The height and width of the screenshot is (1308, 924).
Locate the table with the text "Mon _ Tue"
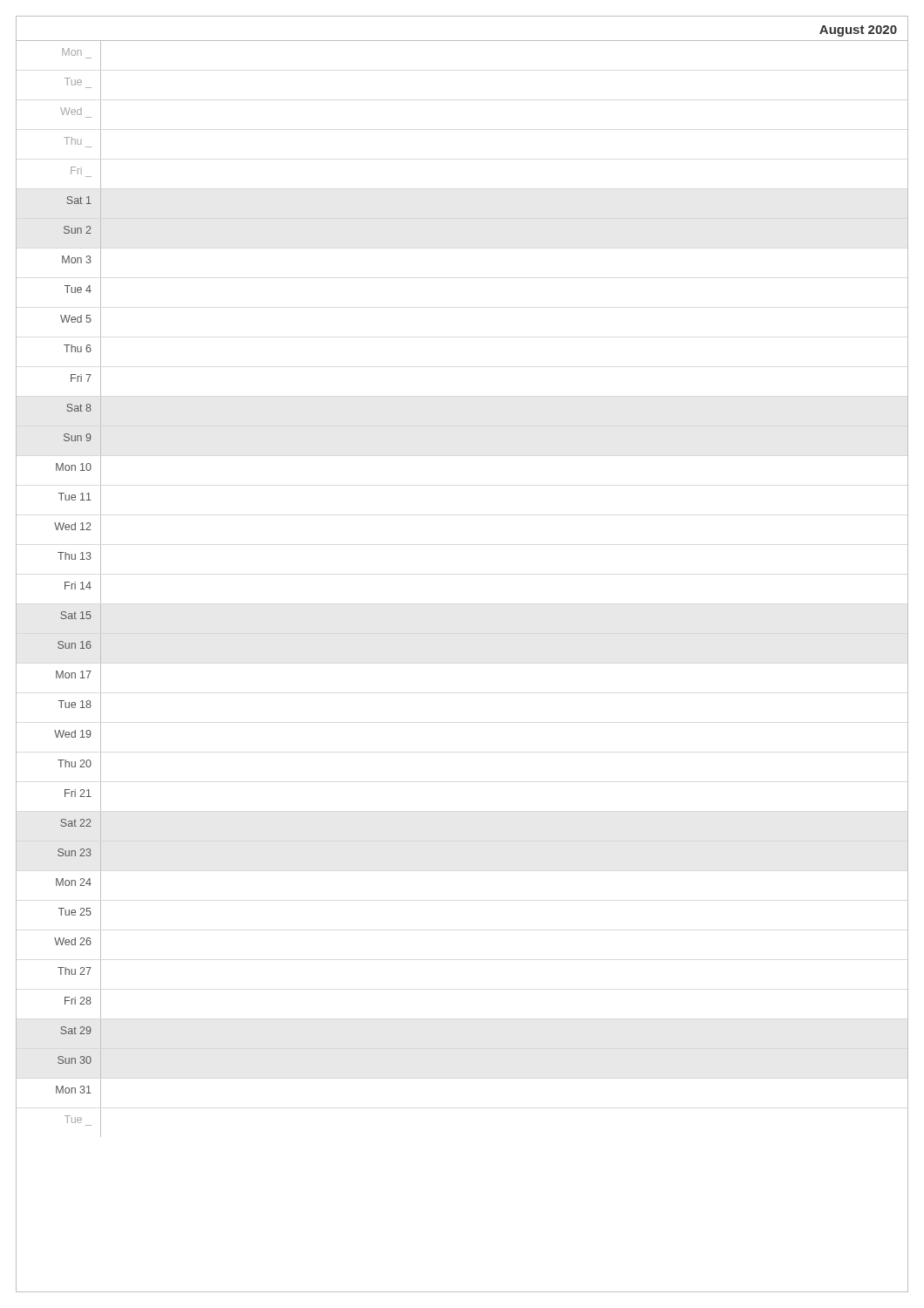(462, 589)
